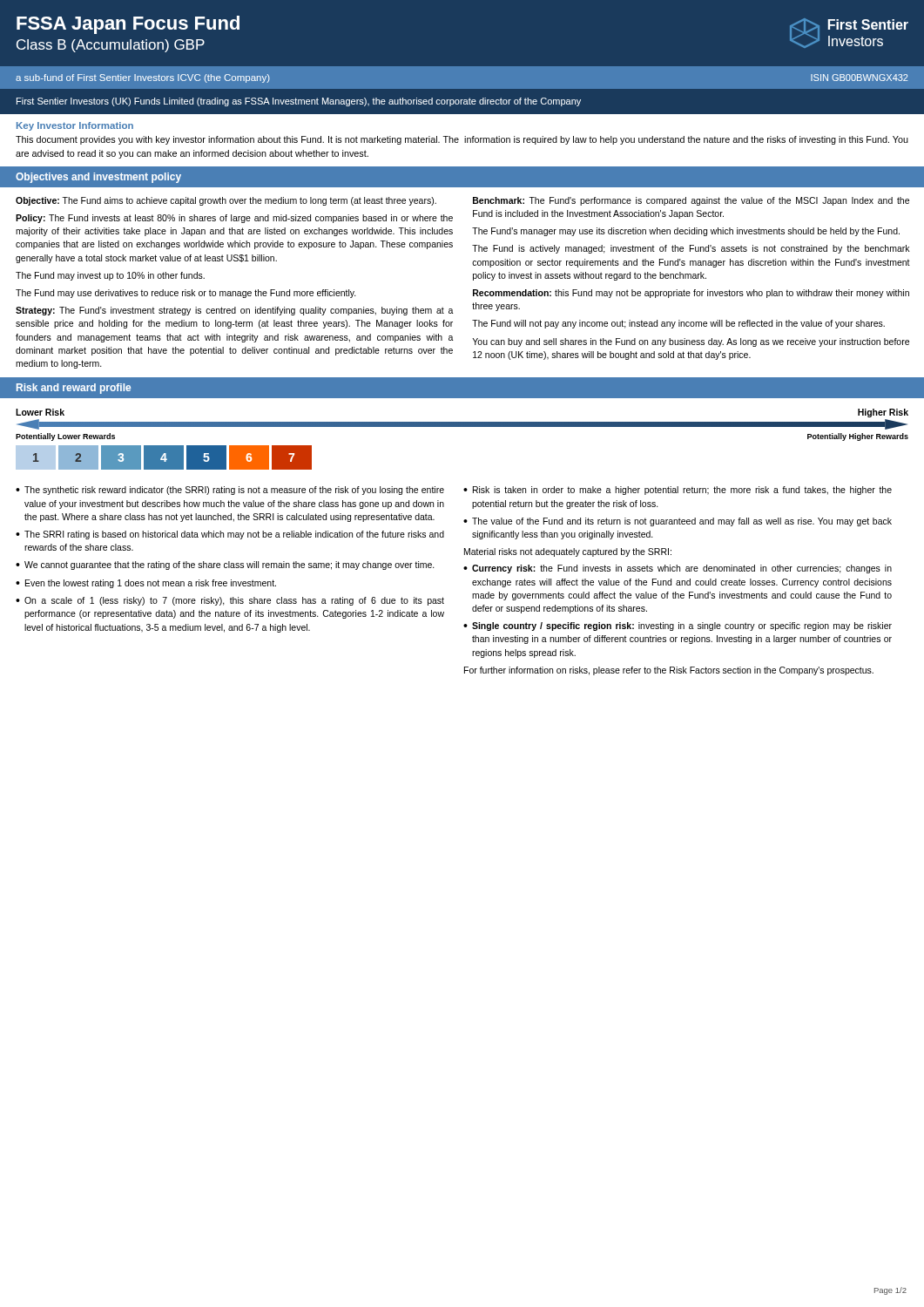Point to the block beginning "For further information on risks, please"
Image resolution: width=924 pixels, height=1307 pixels.
[x=669, y=670]
